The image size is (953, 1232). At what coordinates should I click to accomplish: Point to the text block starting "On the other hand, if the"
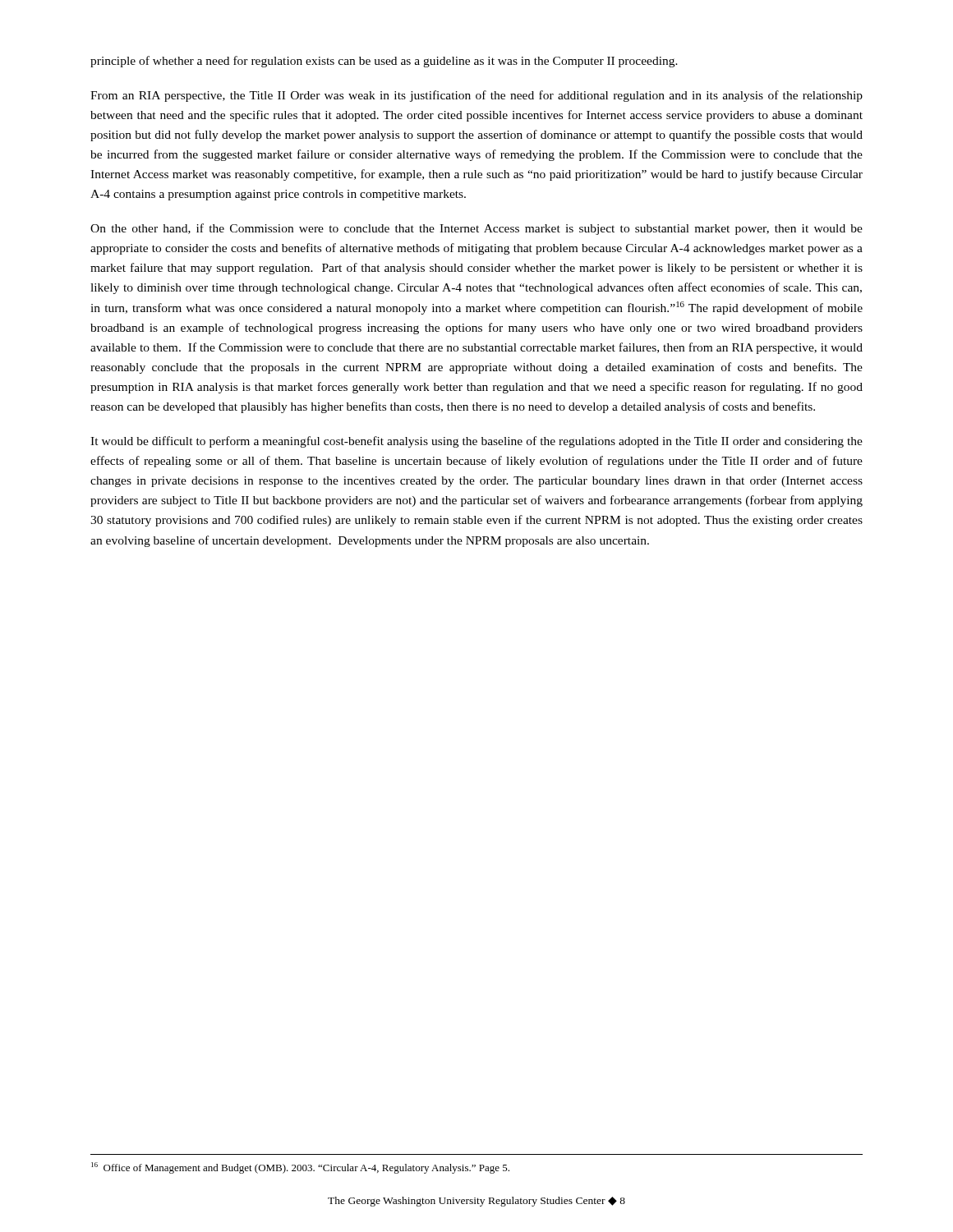tap(476, 317)
